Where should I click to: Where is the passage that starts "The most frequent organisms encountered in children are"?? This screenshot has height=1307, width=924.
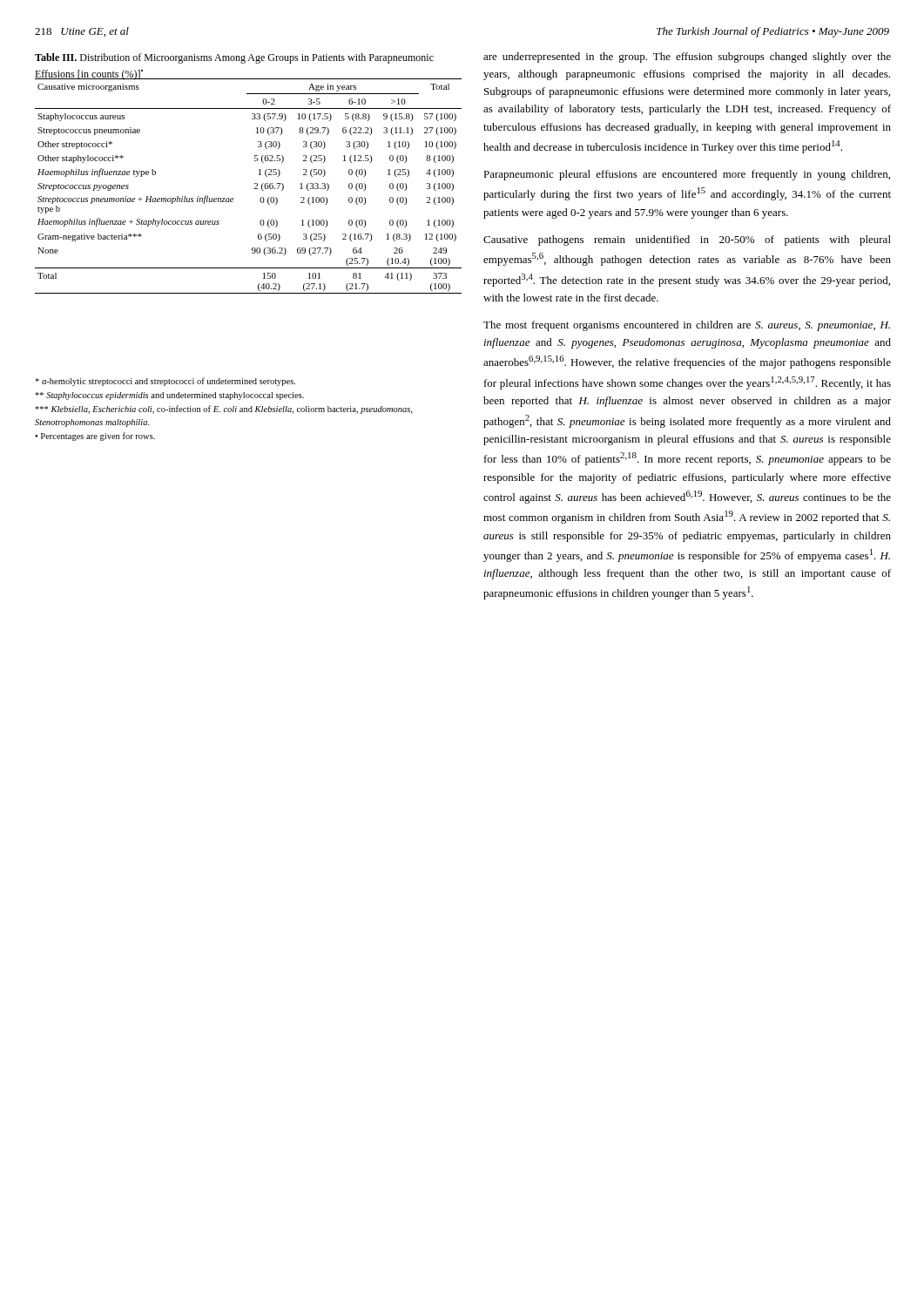pyautogui.click(x=687, y=459)
